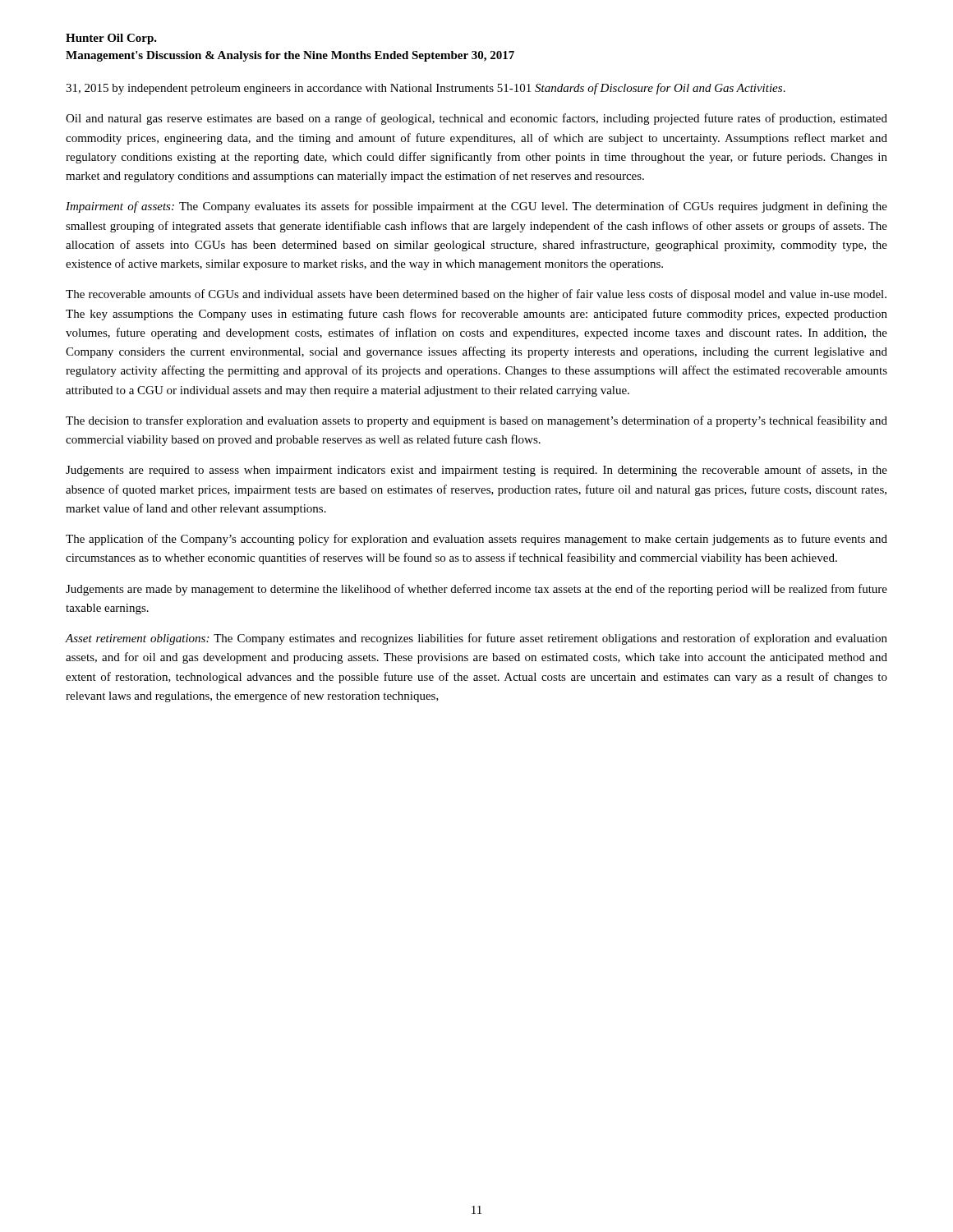Select the text block that reads "Judgements are made"
This screenshot has height=1232, width=953.
pyautogui.click(x=476, y=599)
